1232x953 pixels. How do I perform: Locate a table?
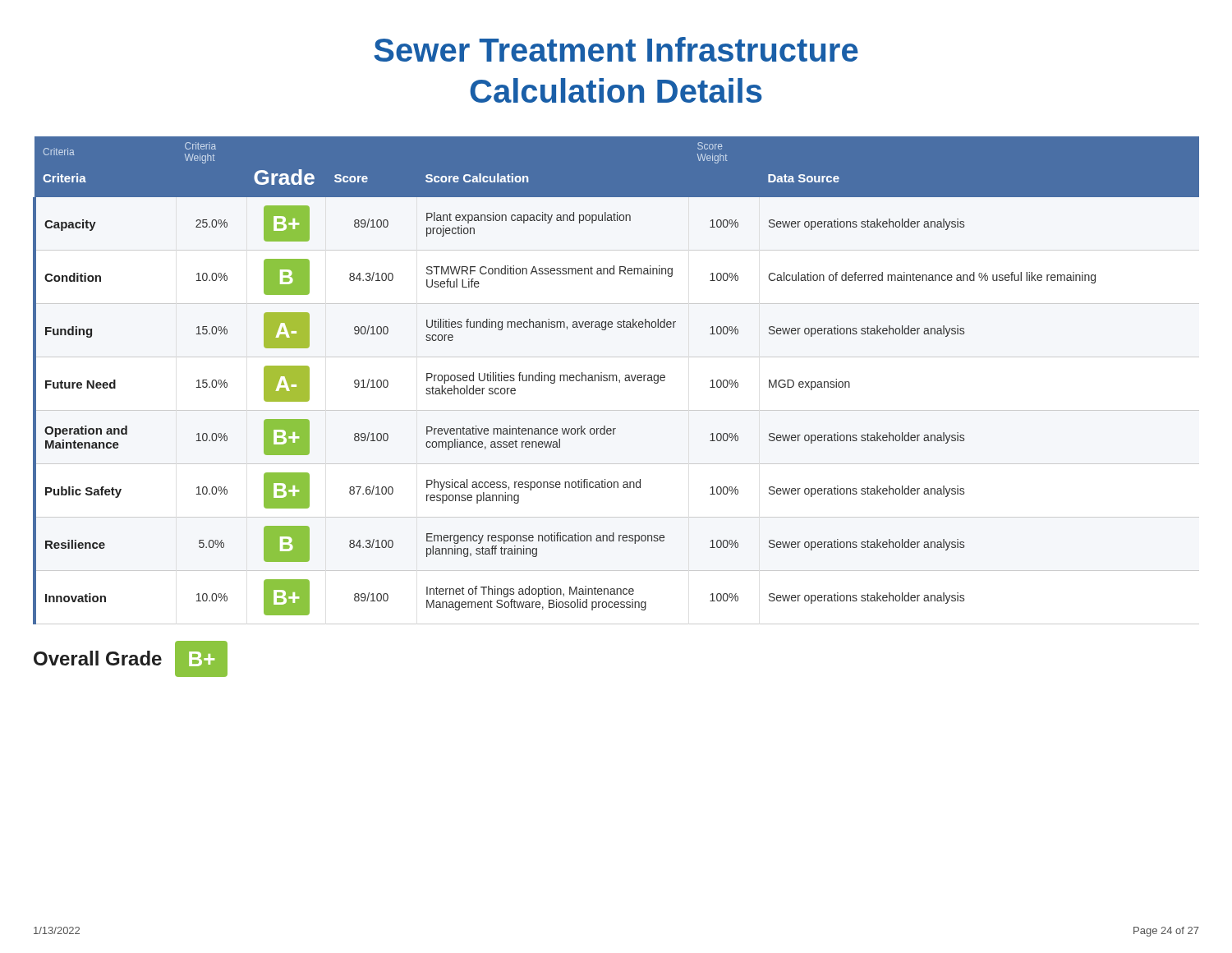616,380
